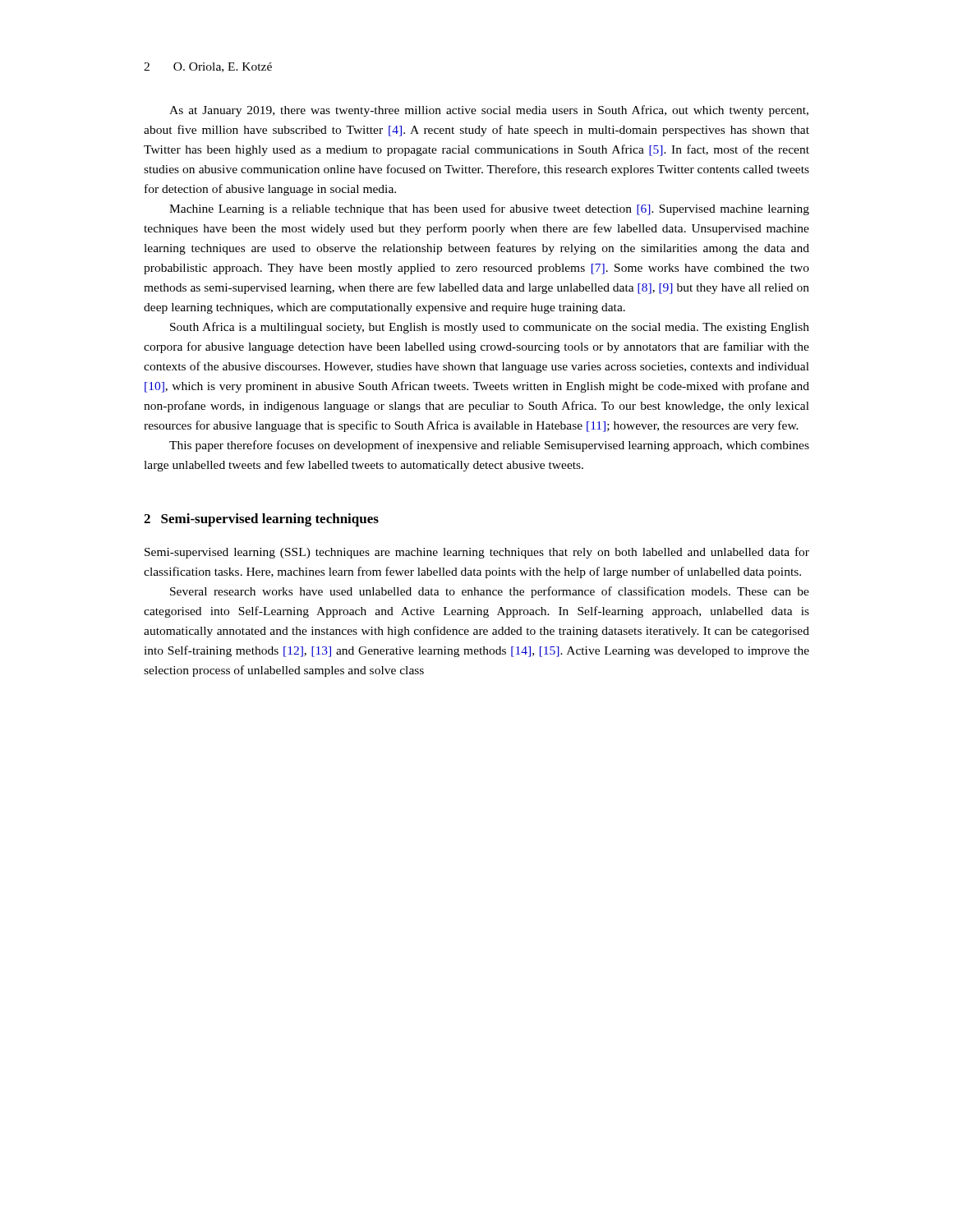The height and width of the screenshot is (1232, 953).
Task: Locate the text block starting "South Africa is a multilingual society, but"
Action: pyautogui.click(x=476, y=376)
